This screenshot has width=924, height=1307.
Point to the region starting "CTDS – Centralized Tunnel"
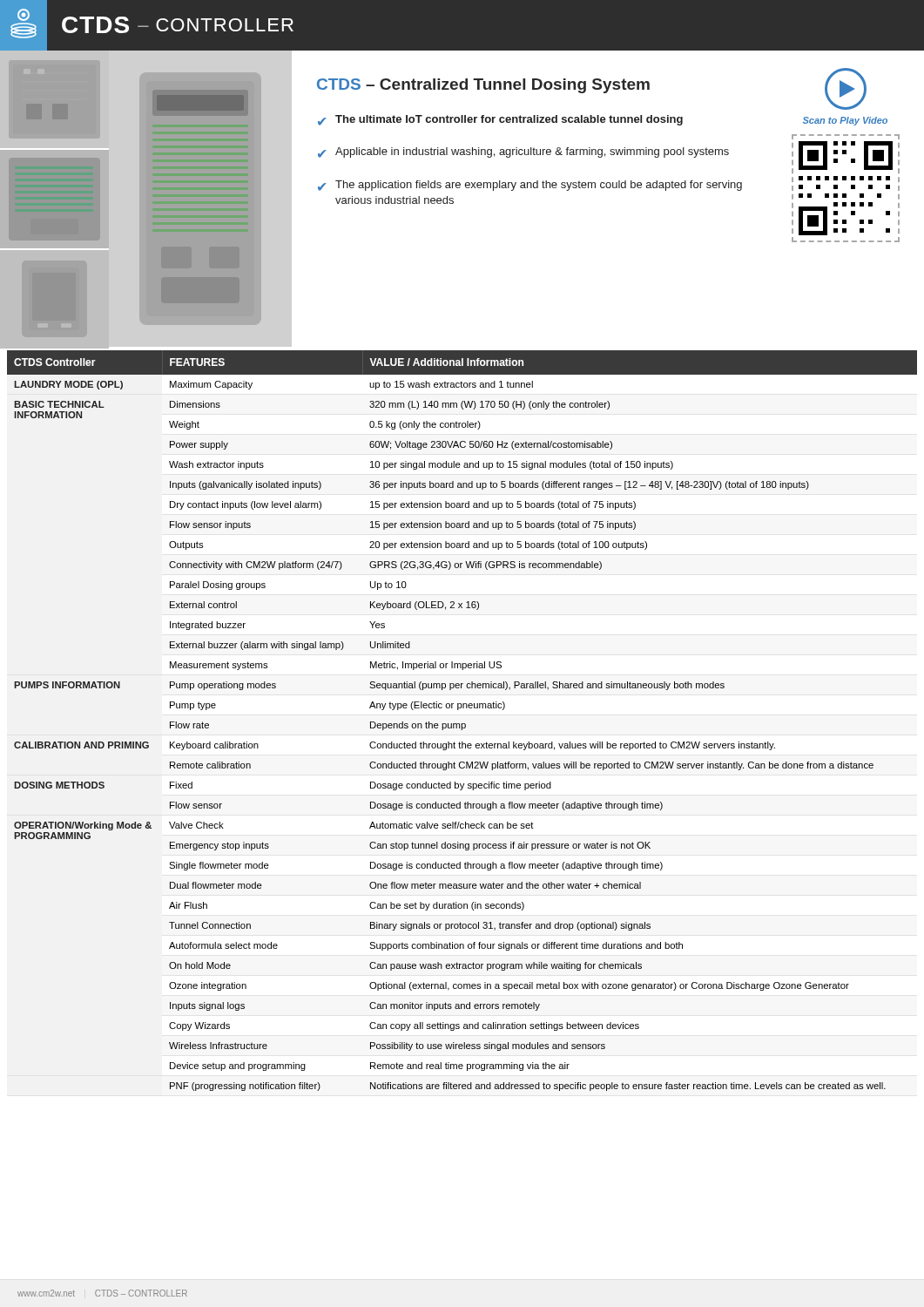(483, 84)
